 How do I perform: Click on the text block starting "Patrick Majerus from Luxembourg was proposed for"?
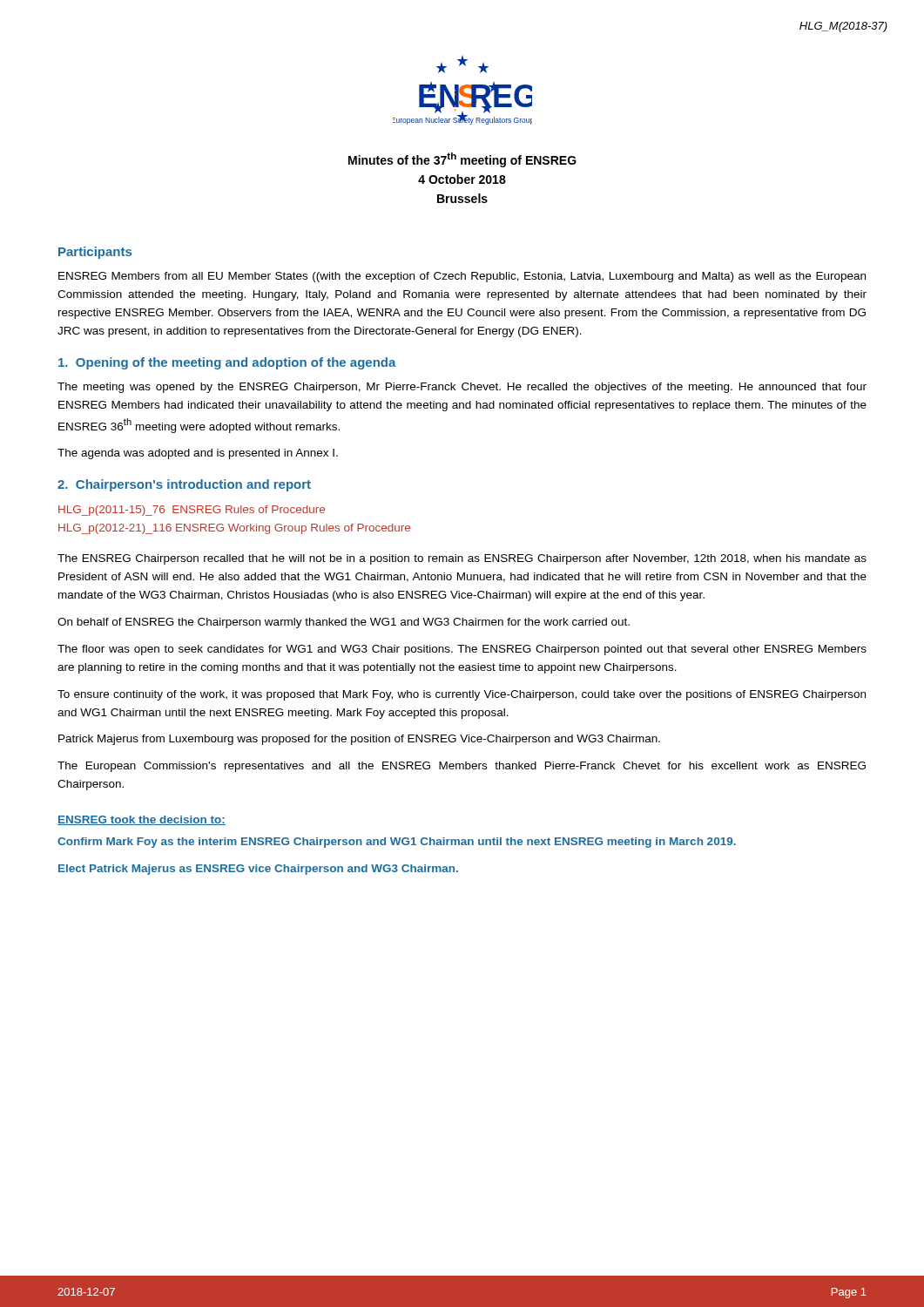tap(359, 739)
